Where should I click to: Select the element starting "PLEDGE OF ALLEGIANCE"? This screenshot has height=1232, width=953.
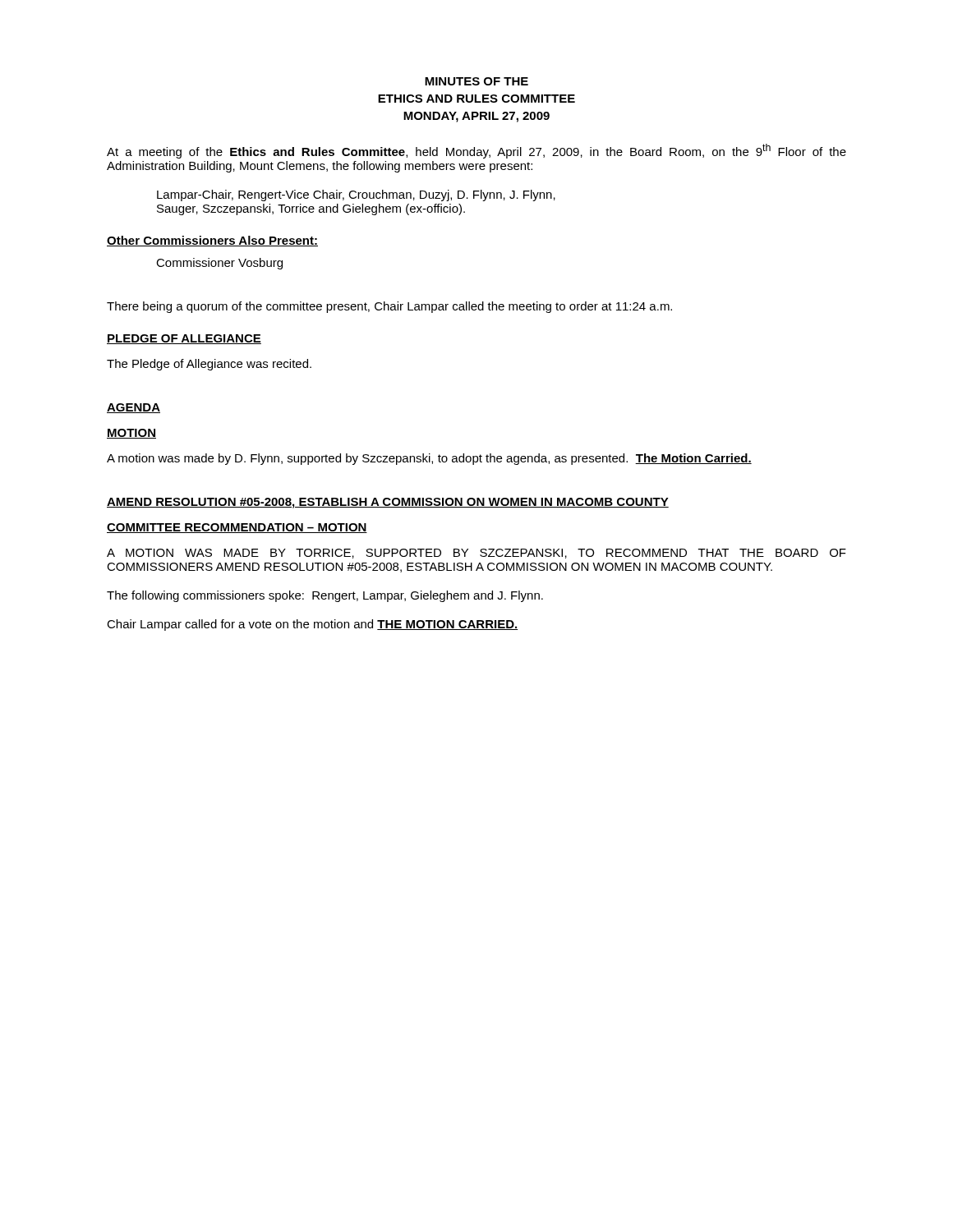pos(184,338)
